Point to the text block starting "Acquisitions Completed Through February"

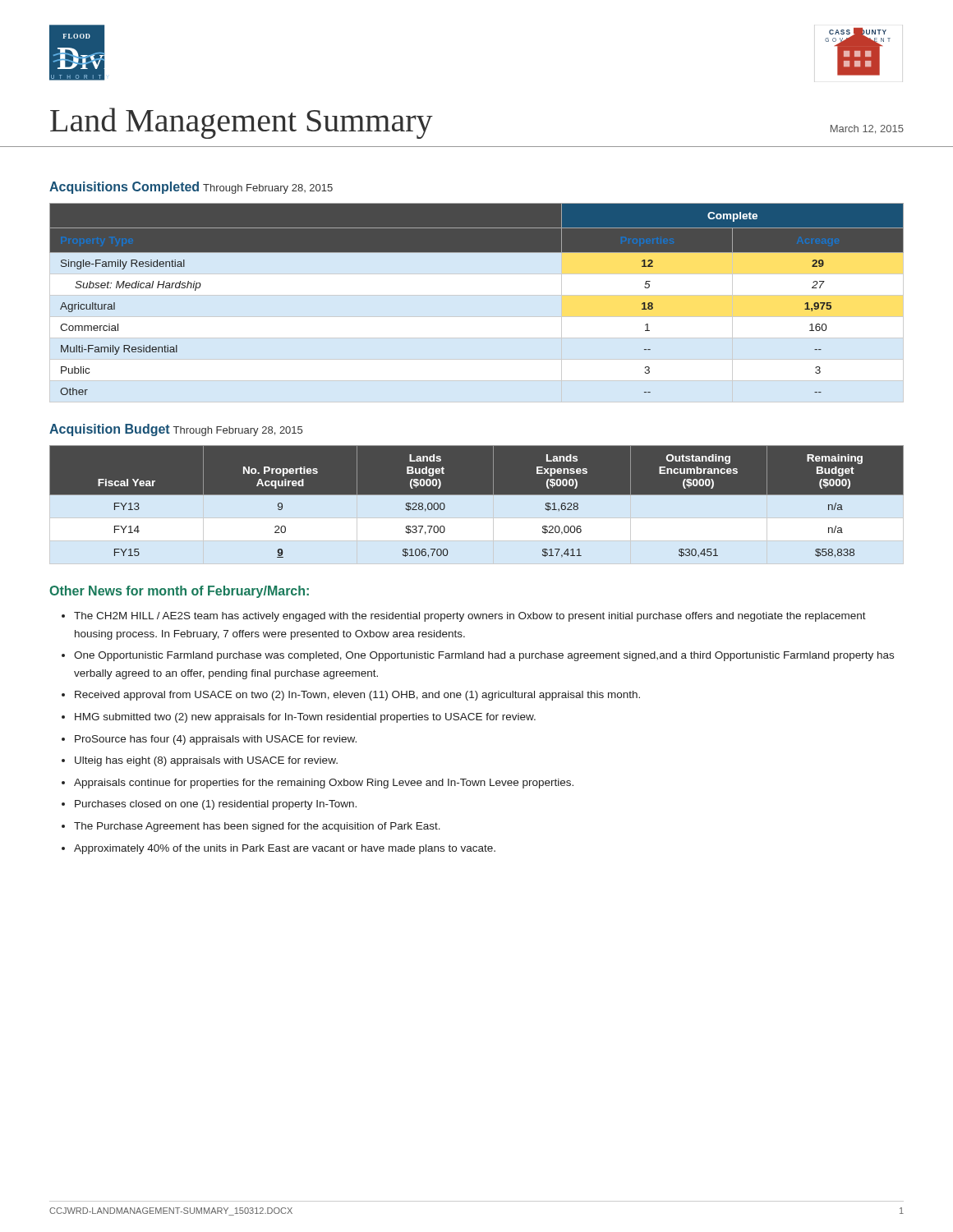(x=191, y=187)
